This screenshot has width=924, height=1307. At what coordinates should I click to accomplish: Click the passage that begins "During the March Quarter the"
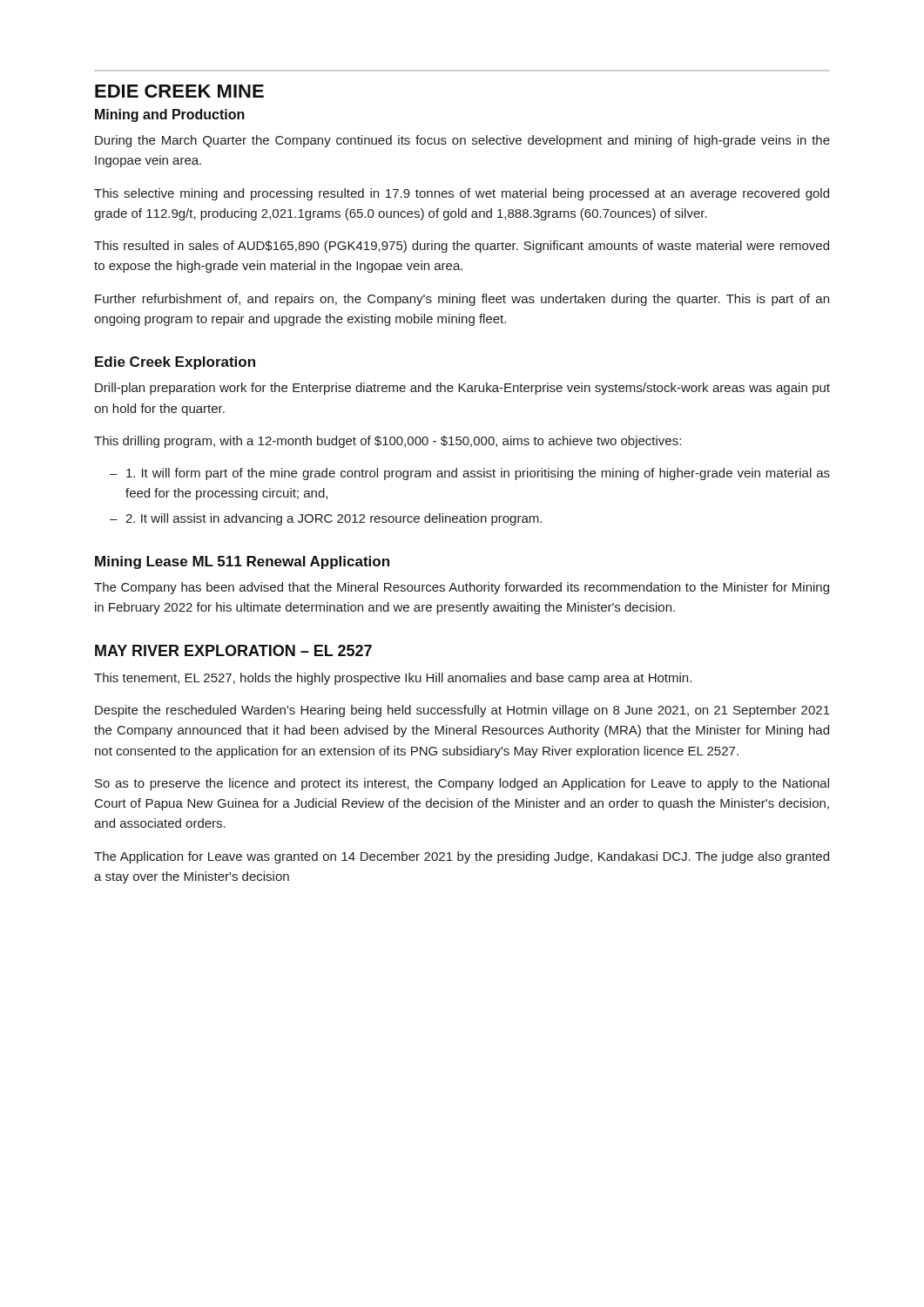(x=462, y=150)
